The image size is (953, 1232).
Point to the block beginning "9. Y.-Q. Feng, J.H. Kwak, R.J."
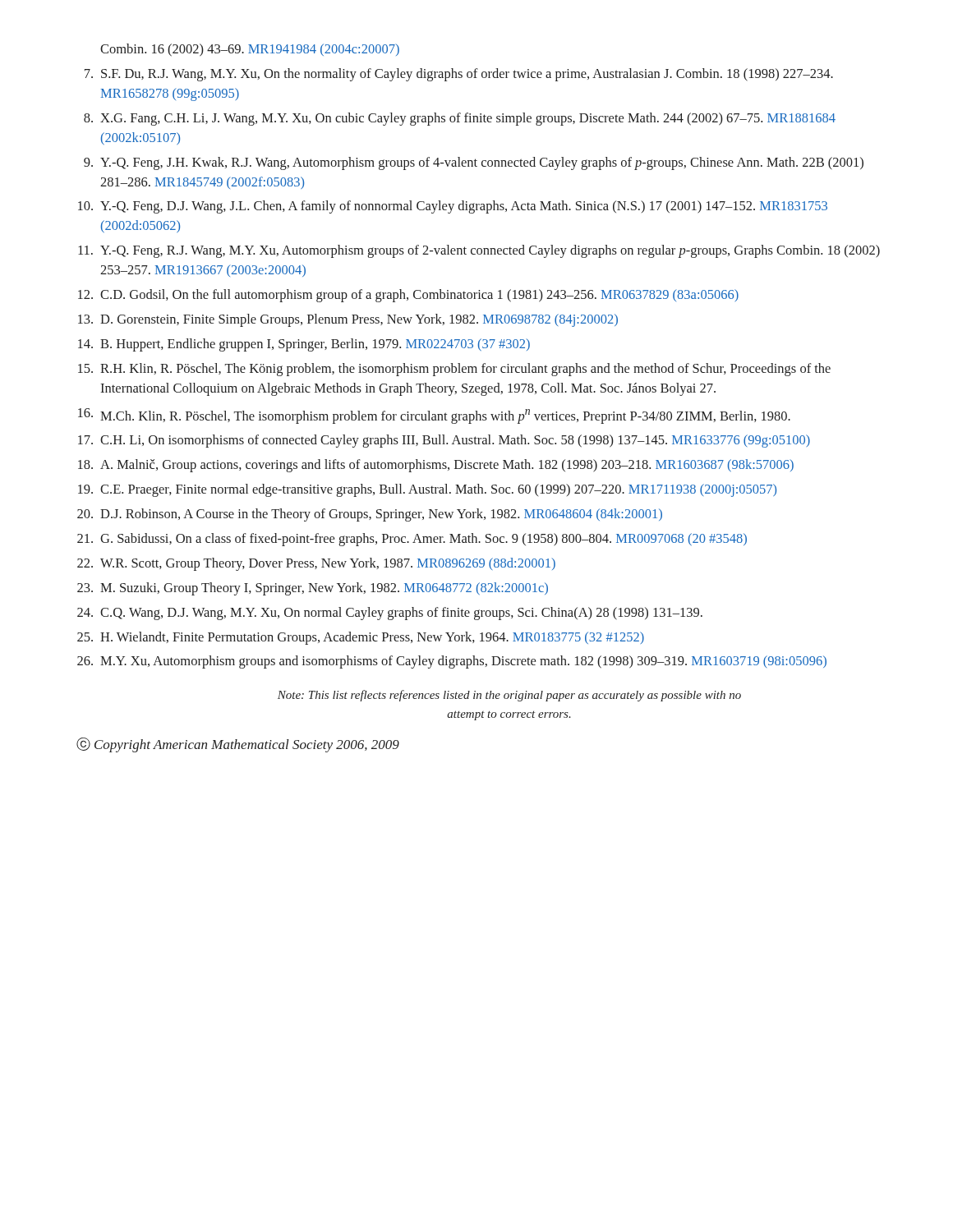coord(476,172)
